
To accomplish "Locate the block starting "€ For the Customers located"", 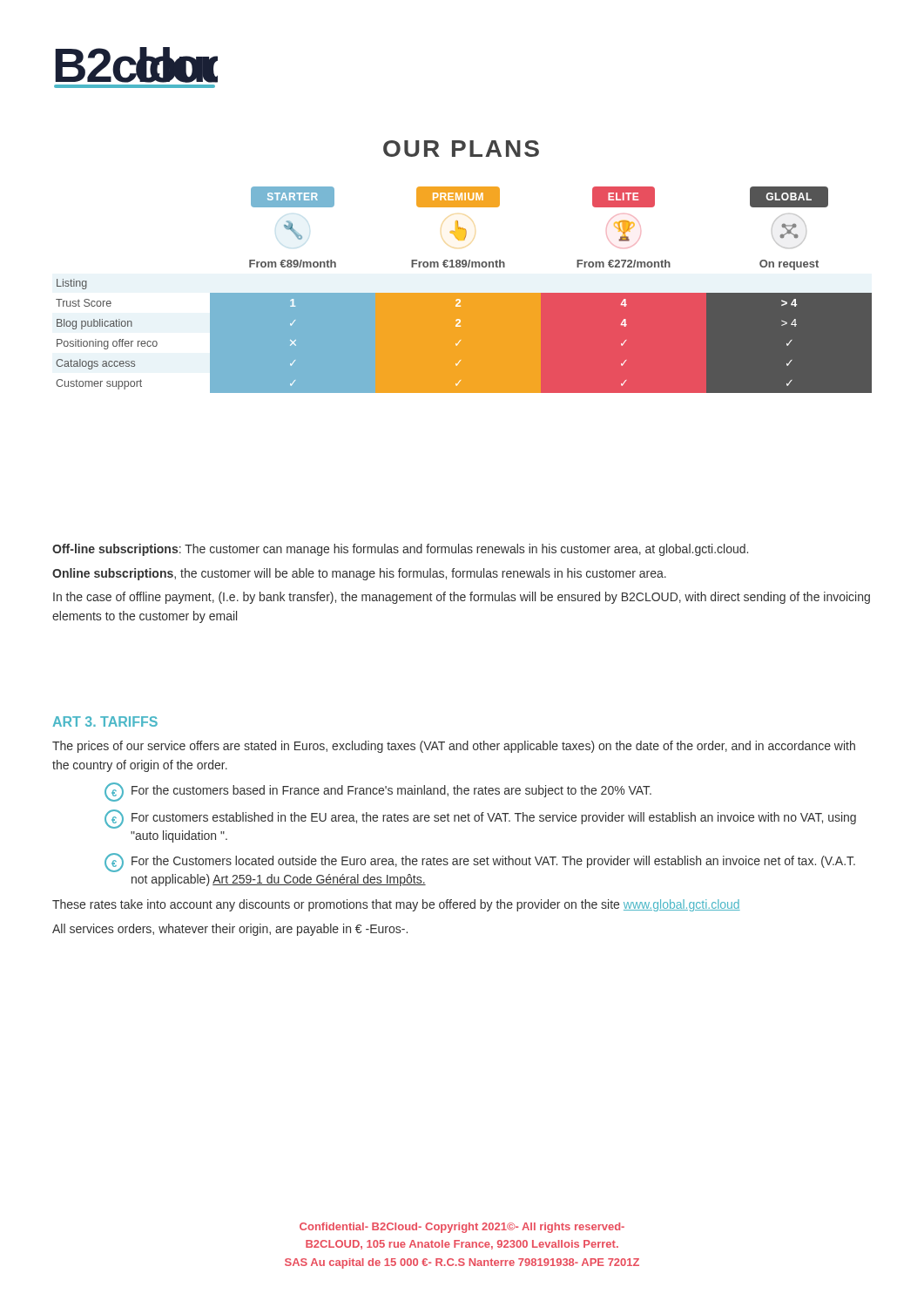I will (x=488, y=871).
